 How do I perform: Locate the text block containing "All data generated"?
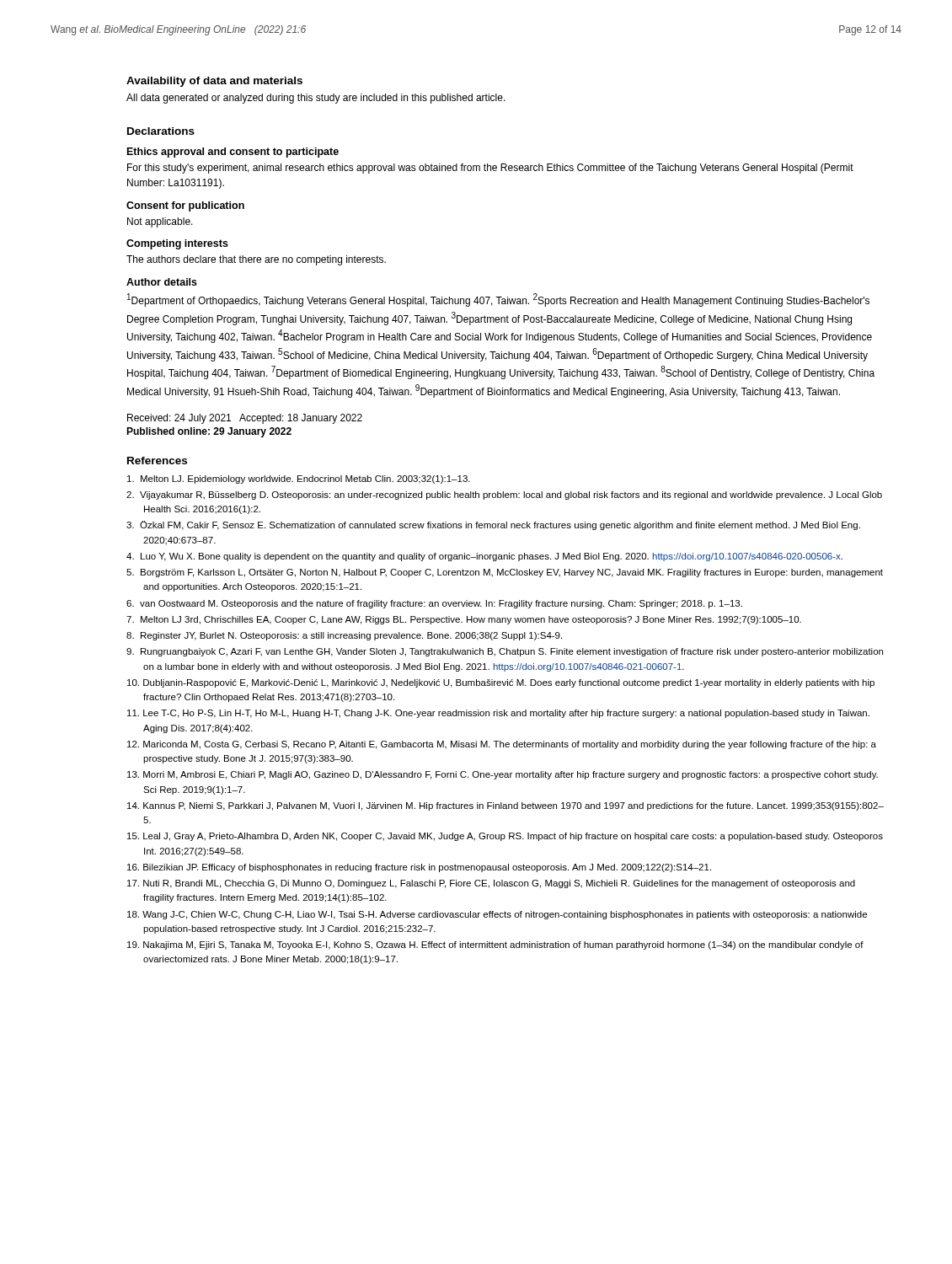316,98
